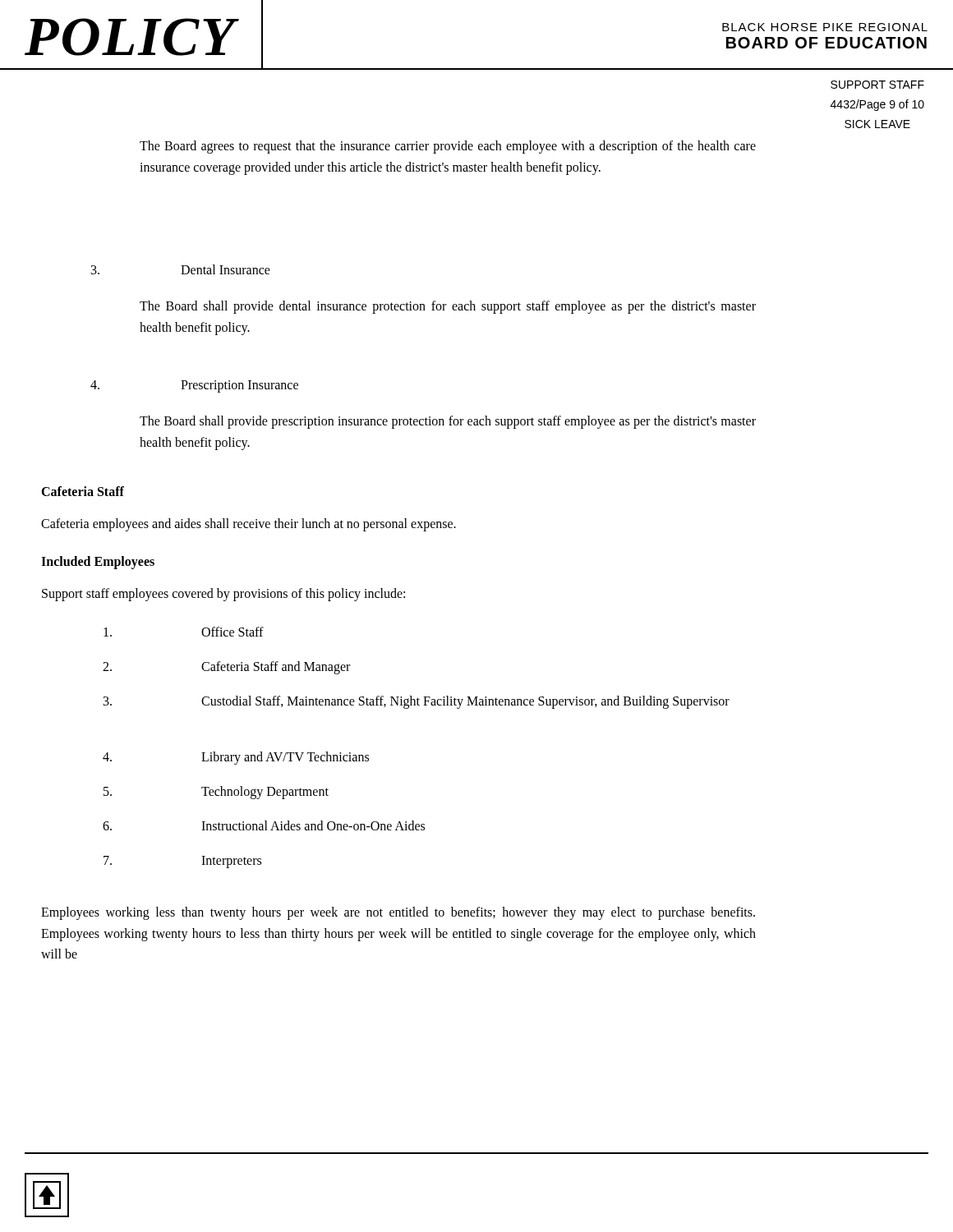This screenshot has height=1232, width=953.
Task: Point to the region starting "The Board shall provide prescription"
Action: click(448, 431)
